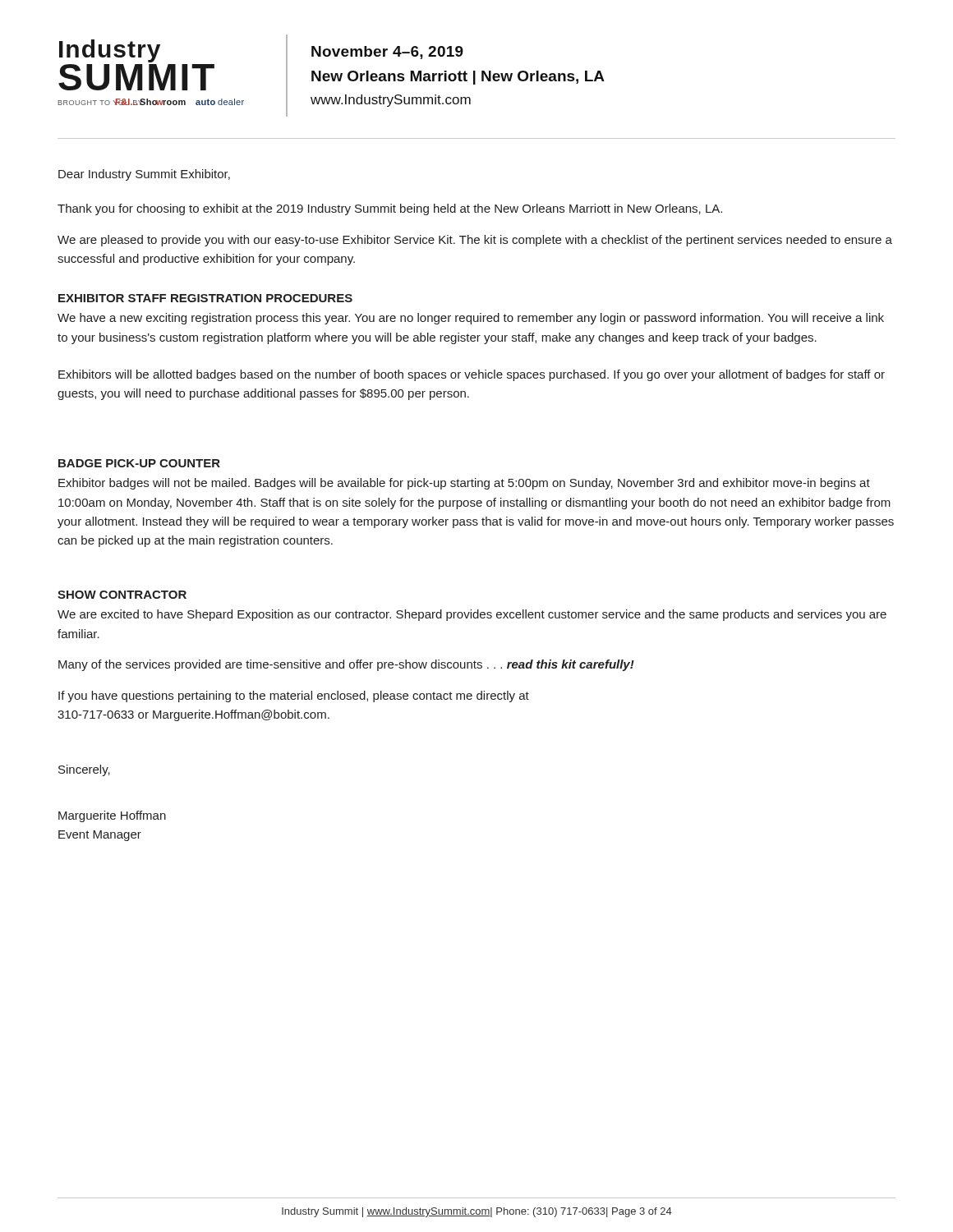The image size is (953, 1232).
Task: Find the block on this page that starts "We are pleased to provide"
Action: click(x=475, y=249)
